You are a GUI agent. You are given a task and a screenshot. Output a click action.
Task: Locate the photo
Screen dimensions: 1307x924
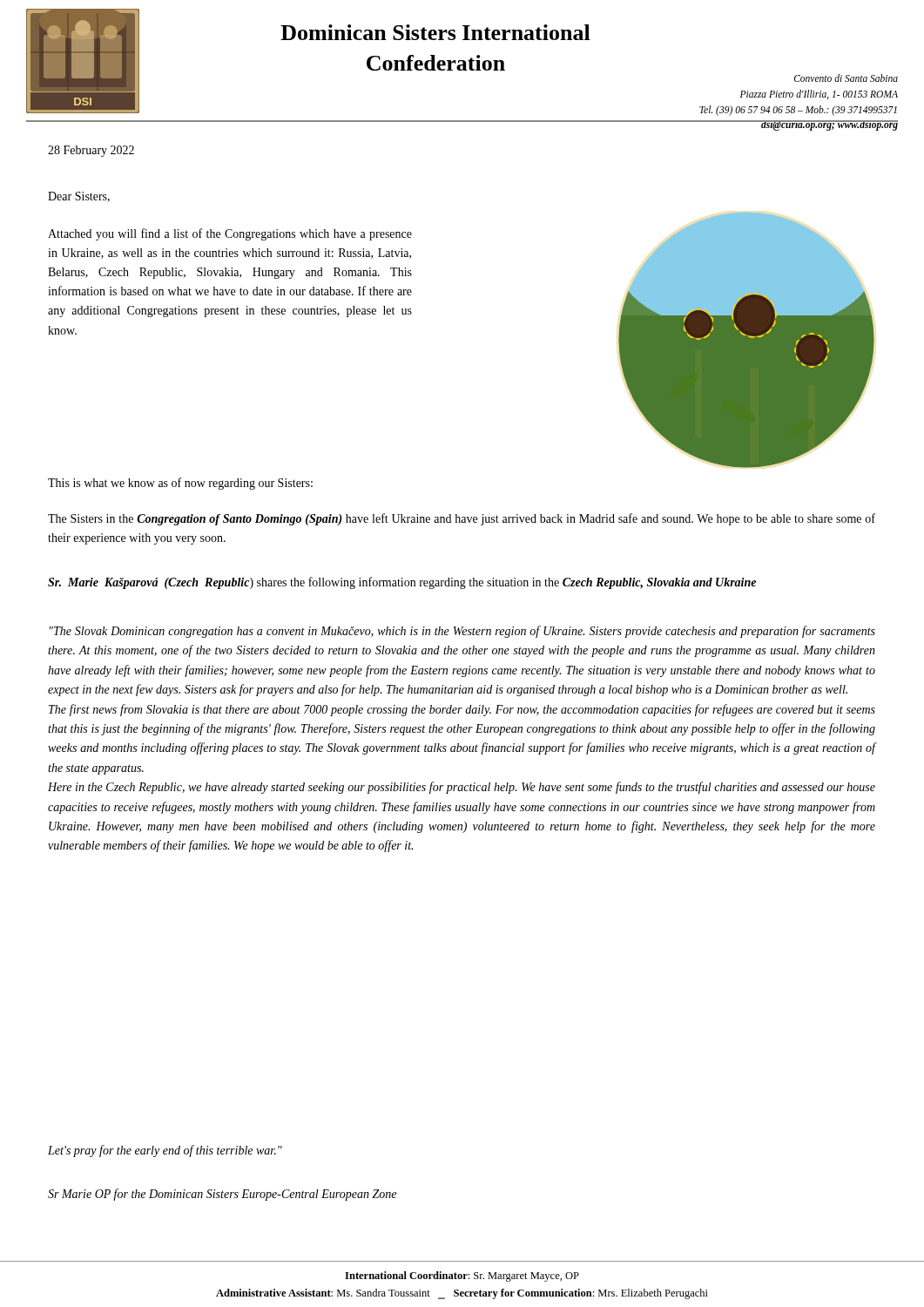tap(746, 340)
